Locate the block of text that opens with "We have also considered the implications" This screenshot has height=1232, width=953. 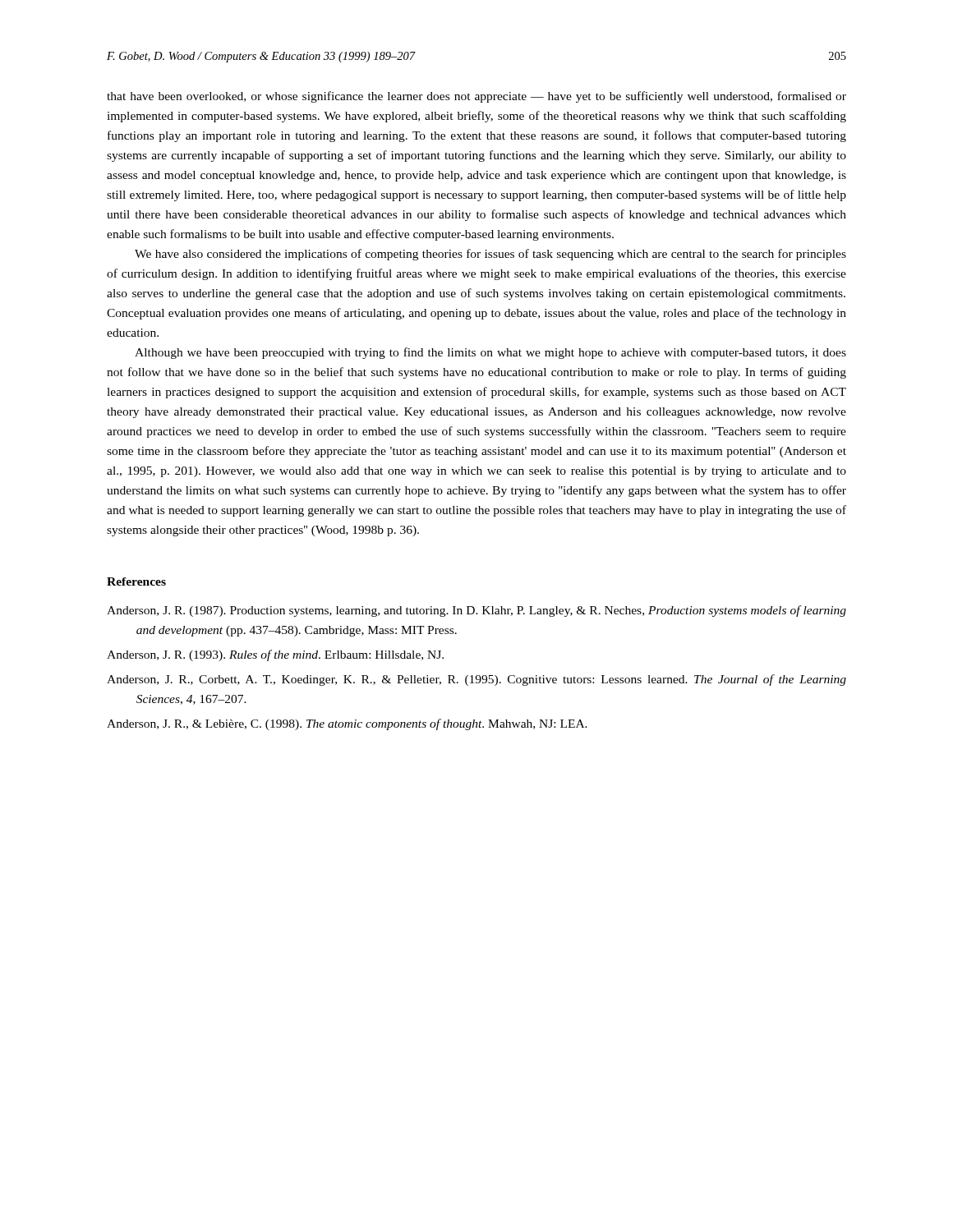pyautogui.click(x=476, y=293)
